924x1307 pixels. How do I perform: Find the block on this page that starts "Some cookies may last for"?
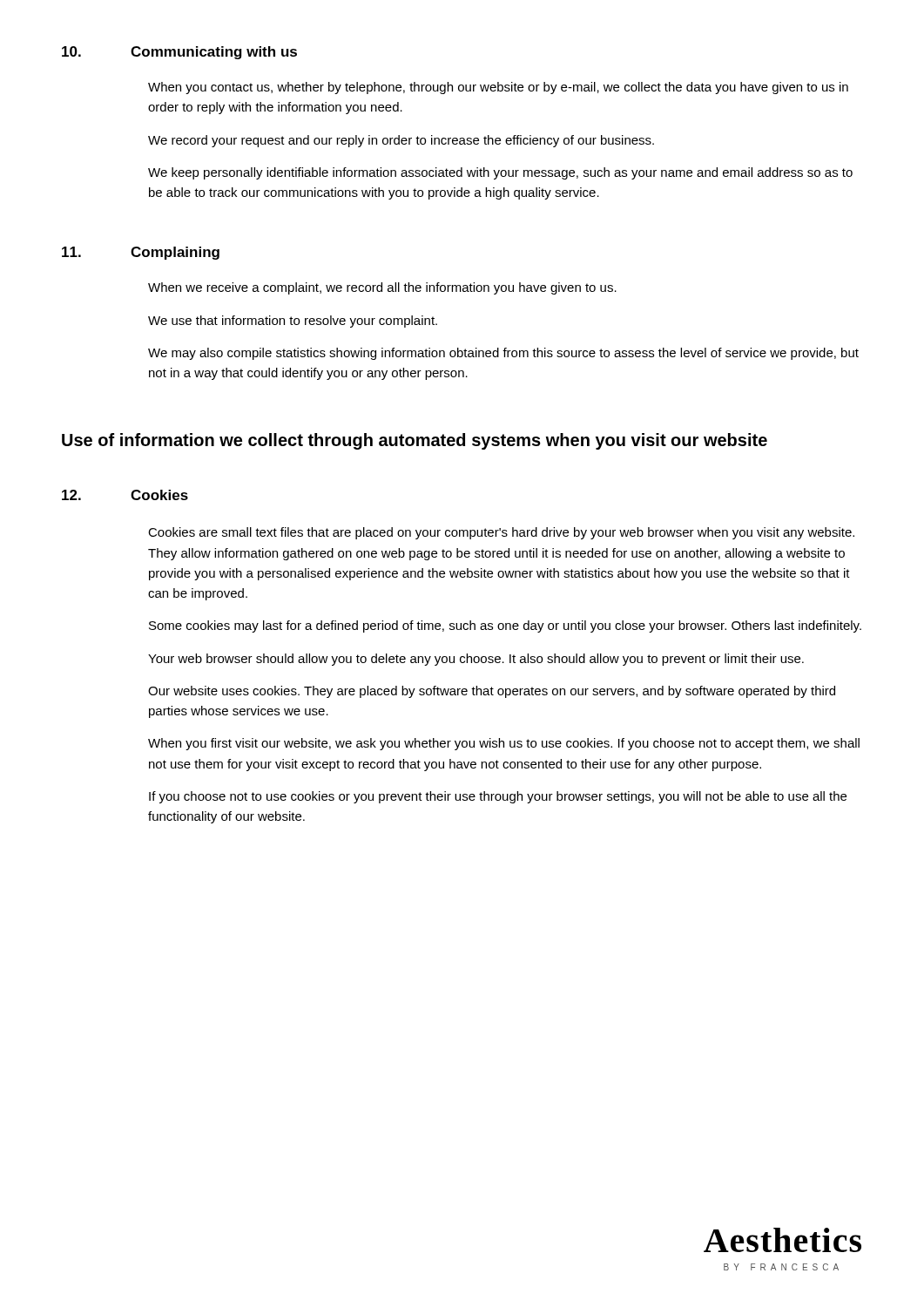(x=505, y=625)
